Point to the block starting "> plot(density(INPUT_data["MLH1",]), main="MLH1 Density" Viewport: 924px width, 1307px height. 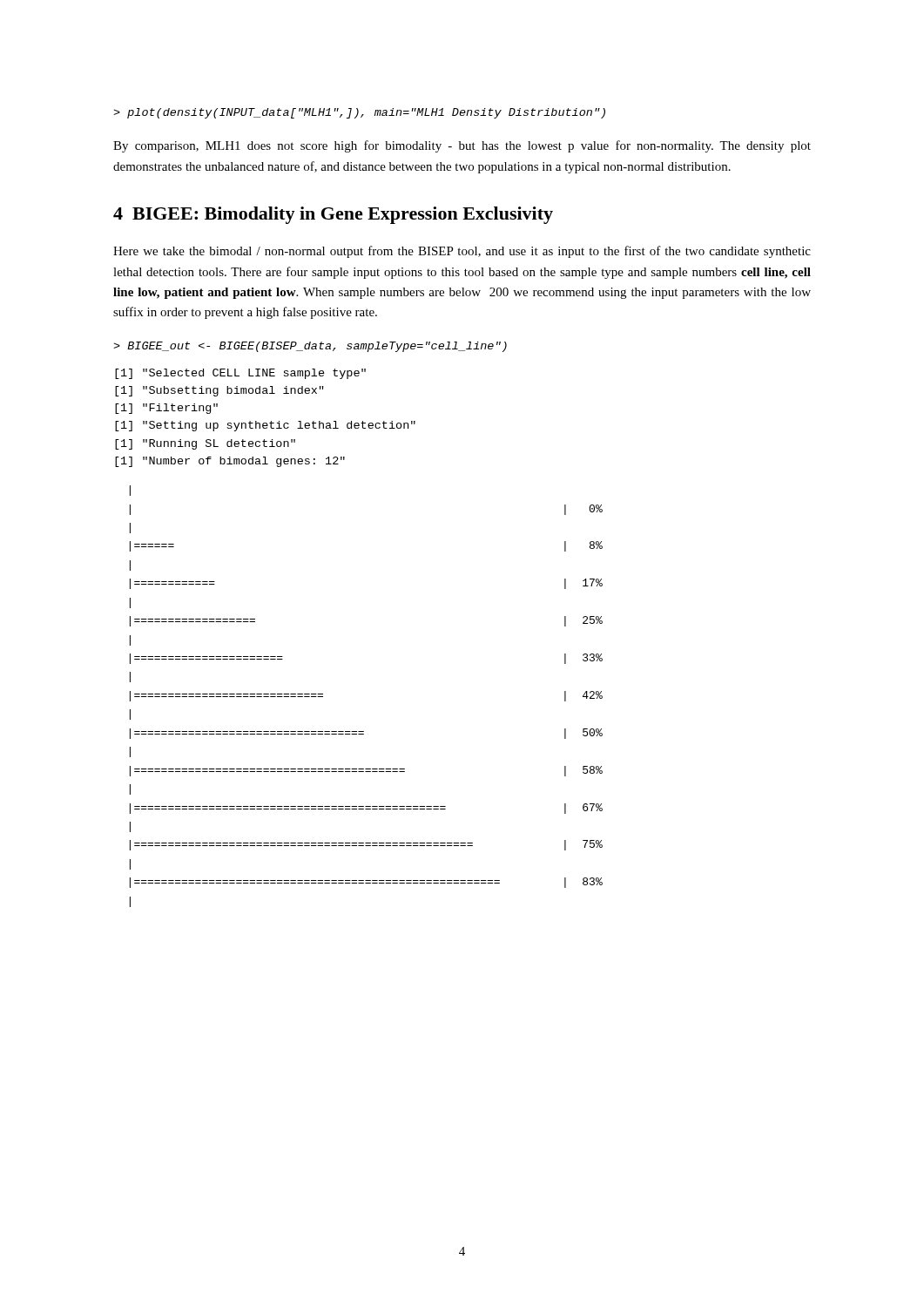462,113
